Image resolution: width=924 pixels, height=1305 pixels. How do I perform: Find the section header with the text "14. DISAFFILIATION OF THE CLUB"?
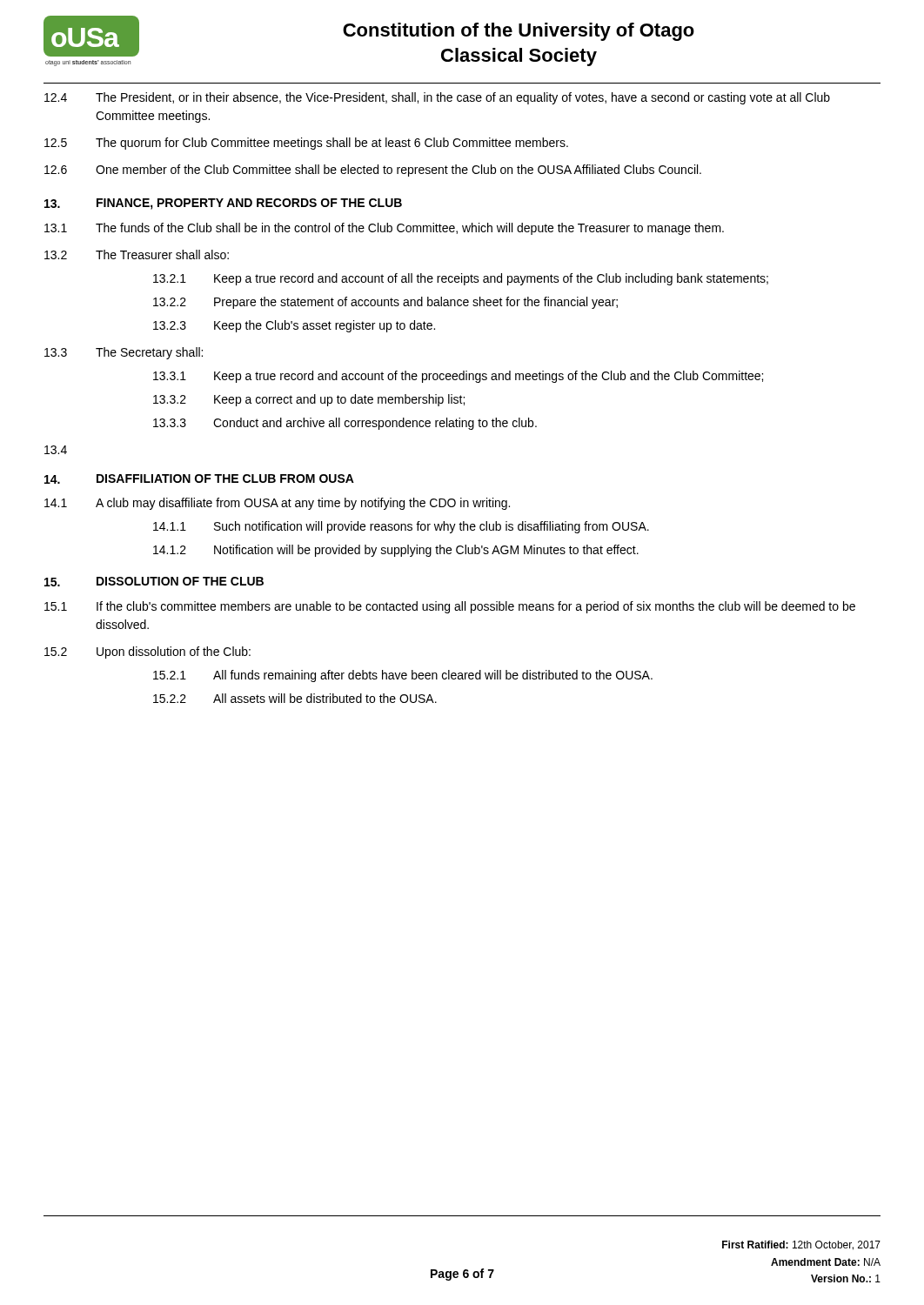coord(199,479)
